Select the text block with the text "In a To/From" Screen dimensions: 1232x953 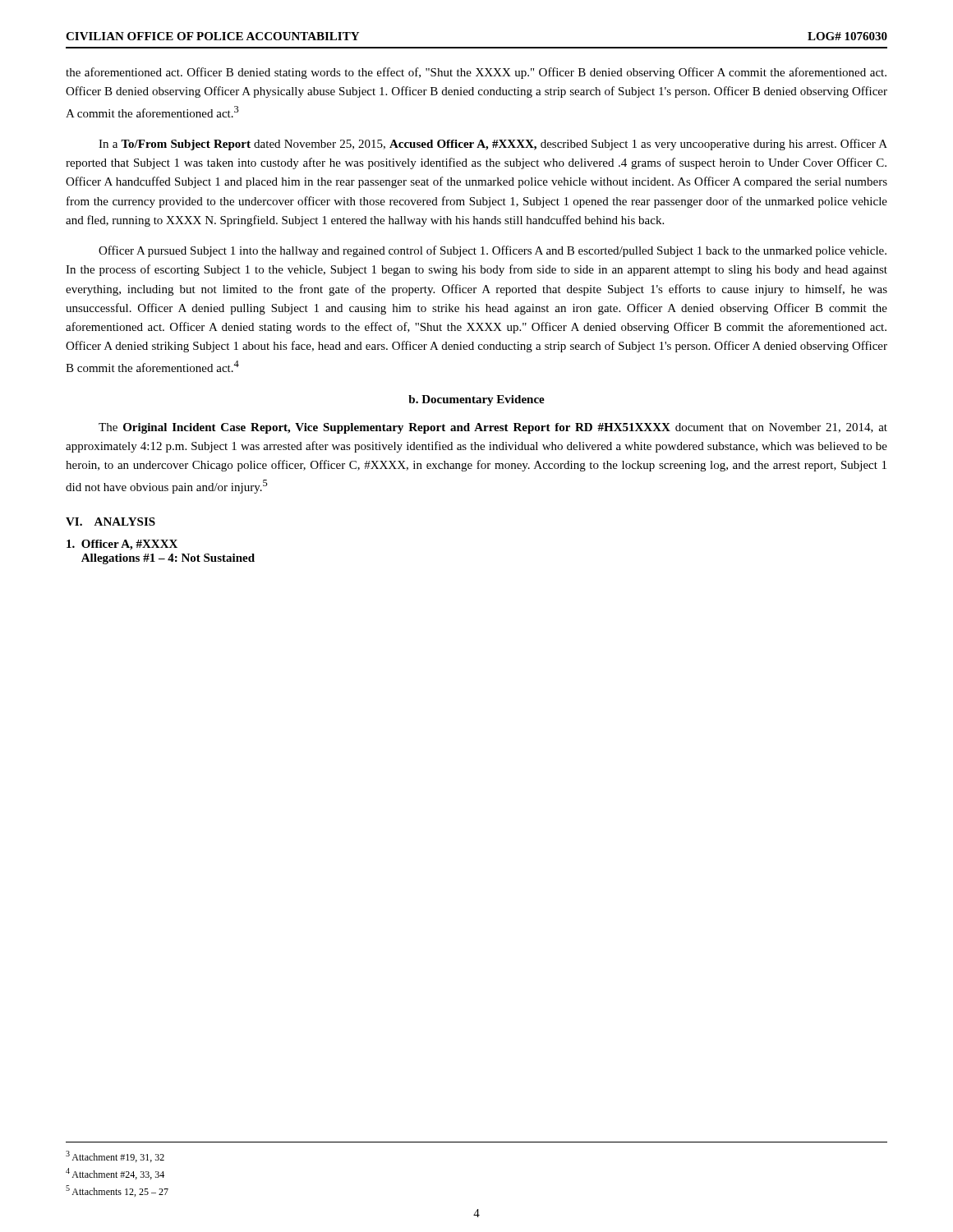tap(476, 182)
